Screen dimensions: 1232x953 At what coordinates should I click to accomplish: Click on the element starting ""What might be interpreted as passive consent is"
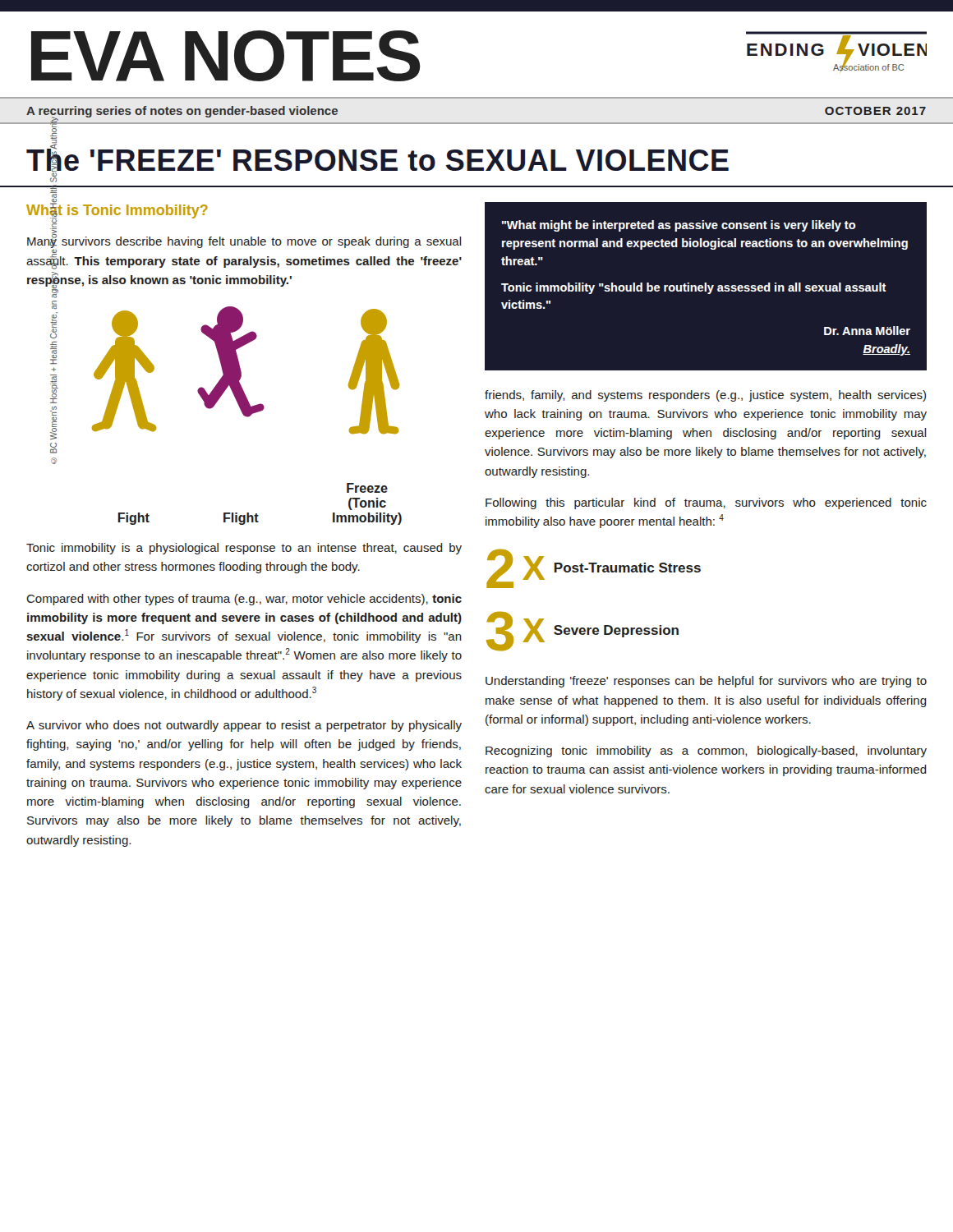point(706,286)
